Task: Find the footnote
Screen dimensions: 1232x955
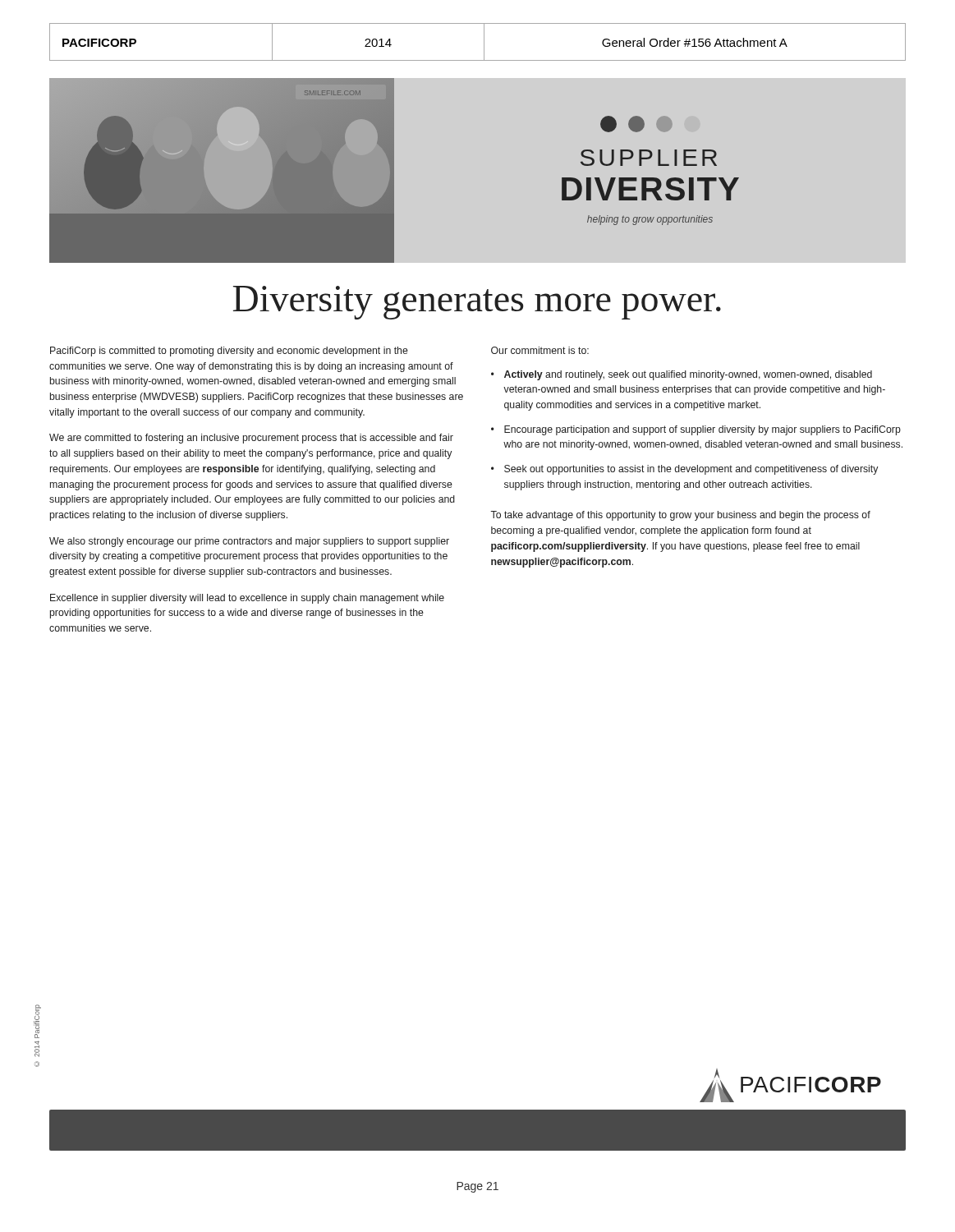Action: tap(37, 1036)
